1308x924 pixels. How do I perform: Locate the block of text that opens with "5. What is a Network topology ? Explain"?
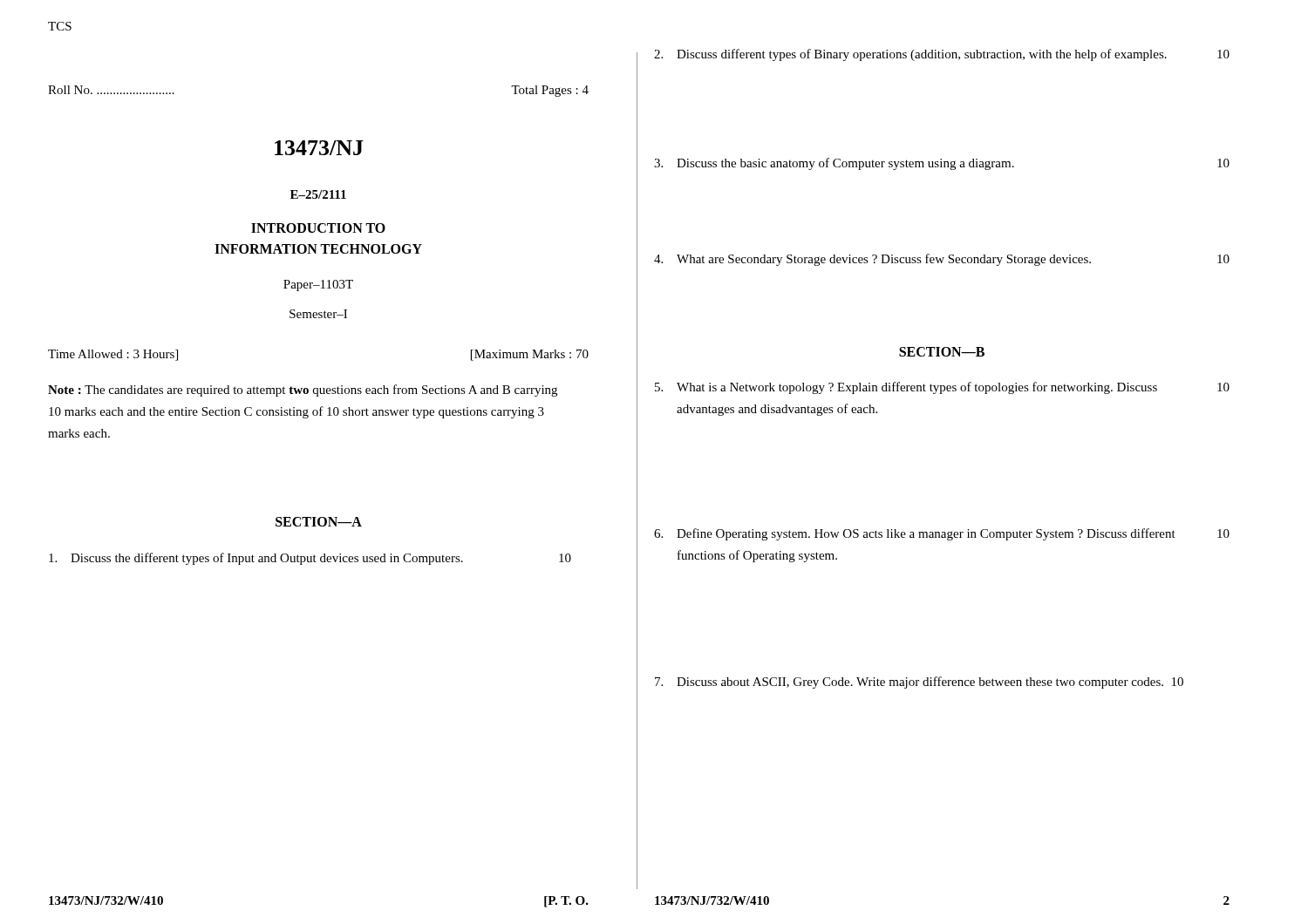pyautogui.click(x=942, y=398)
